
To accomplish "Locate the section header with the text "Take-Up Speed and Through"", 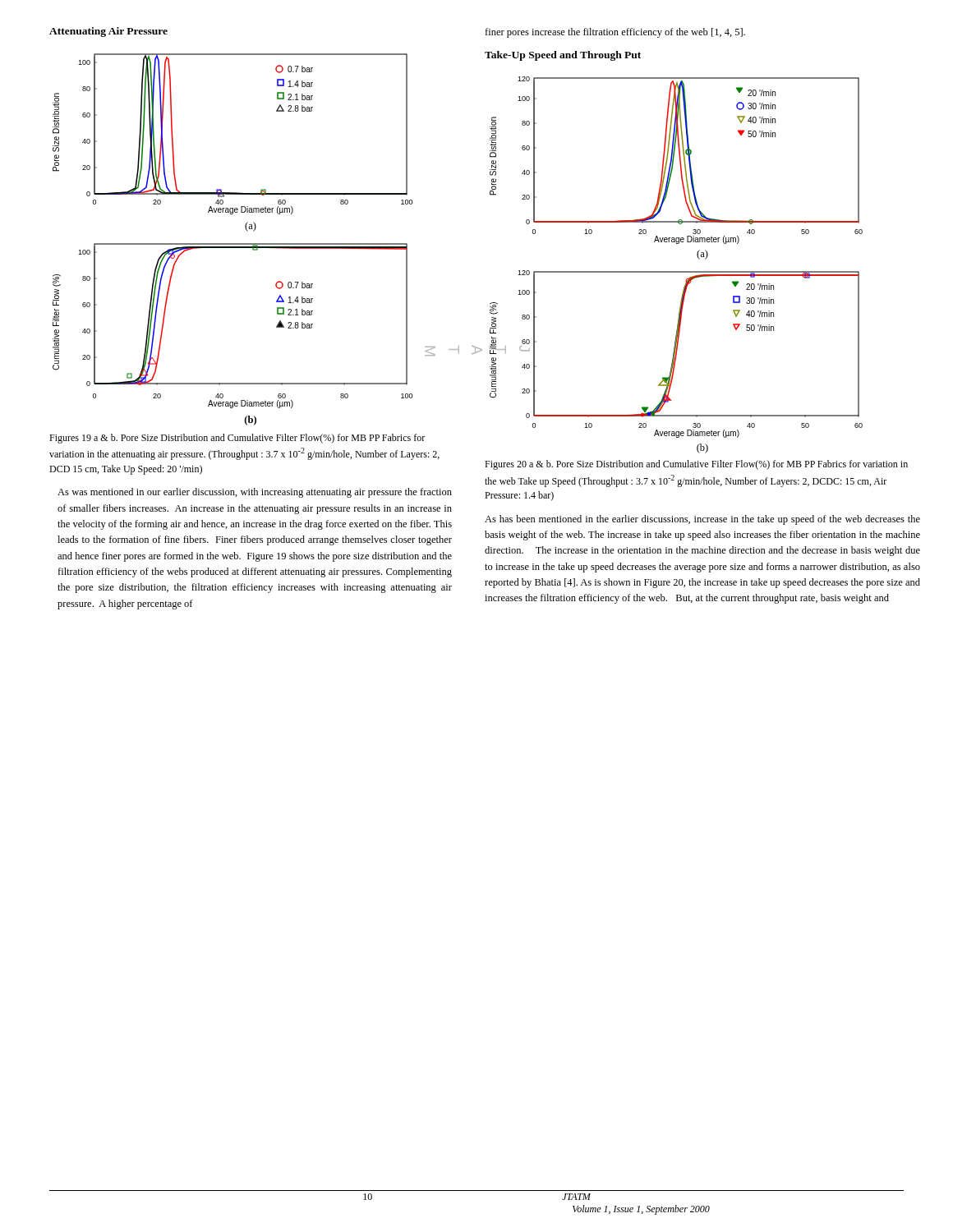I will coord(563,55).
